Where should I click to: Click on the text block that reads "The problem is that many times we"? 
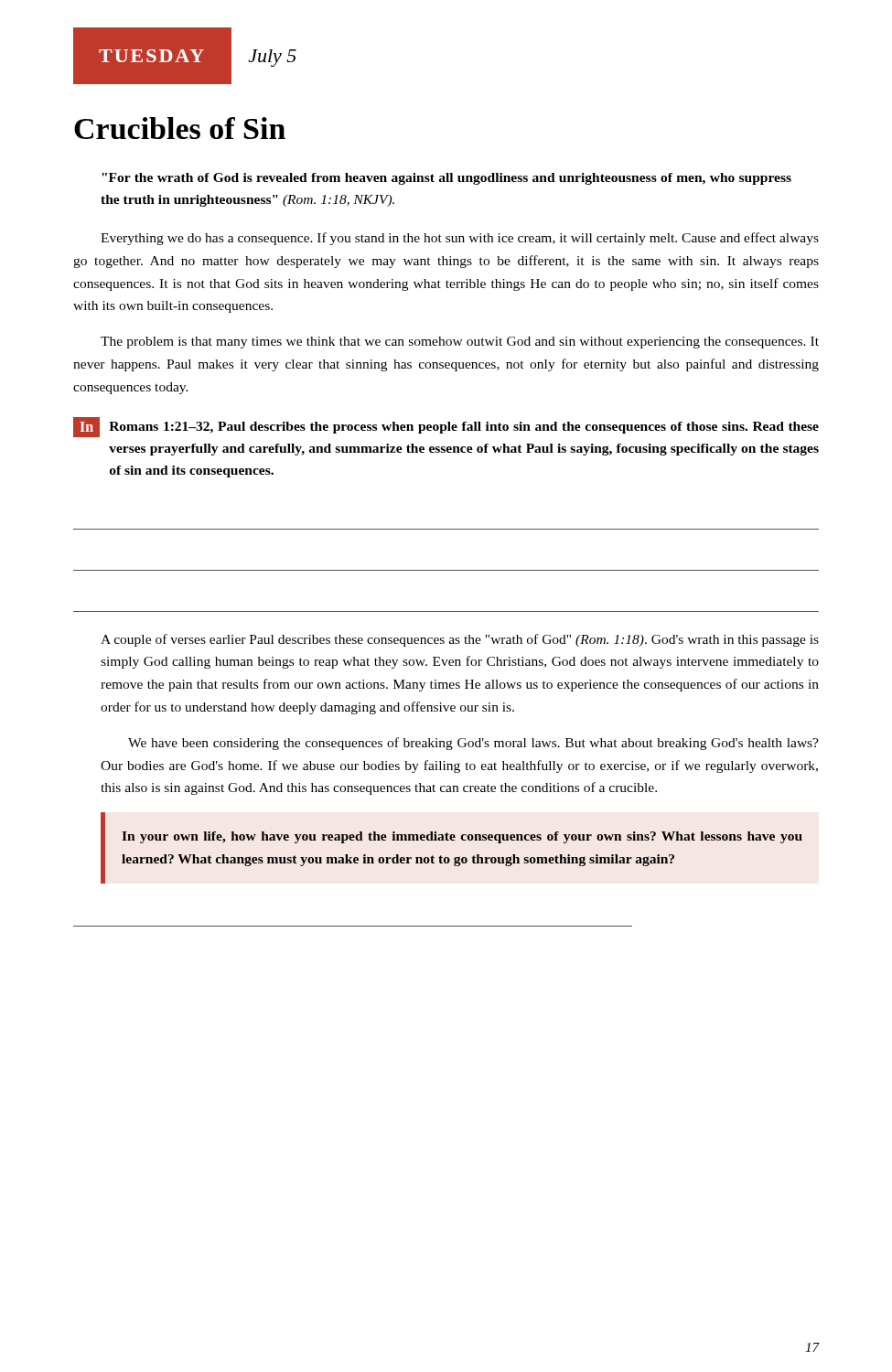pyautogui.click(x=446, y=364)
